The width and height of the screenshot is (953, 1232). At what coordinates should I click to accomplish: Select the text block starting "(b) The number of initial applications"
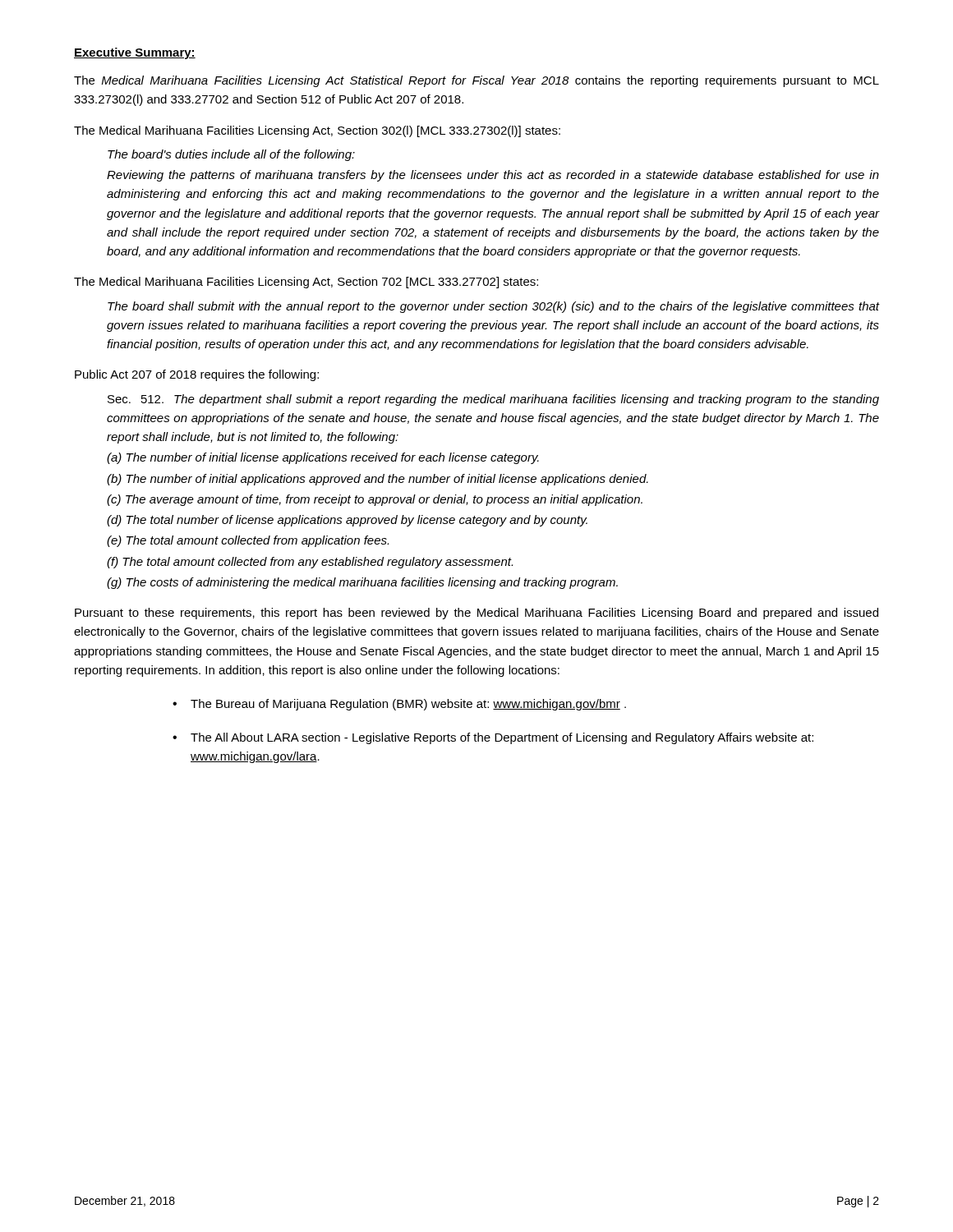378,478
